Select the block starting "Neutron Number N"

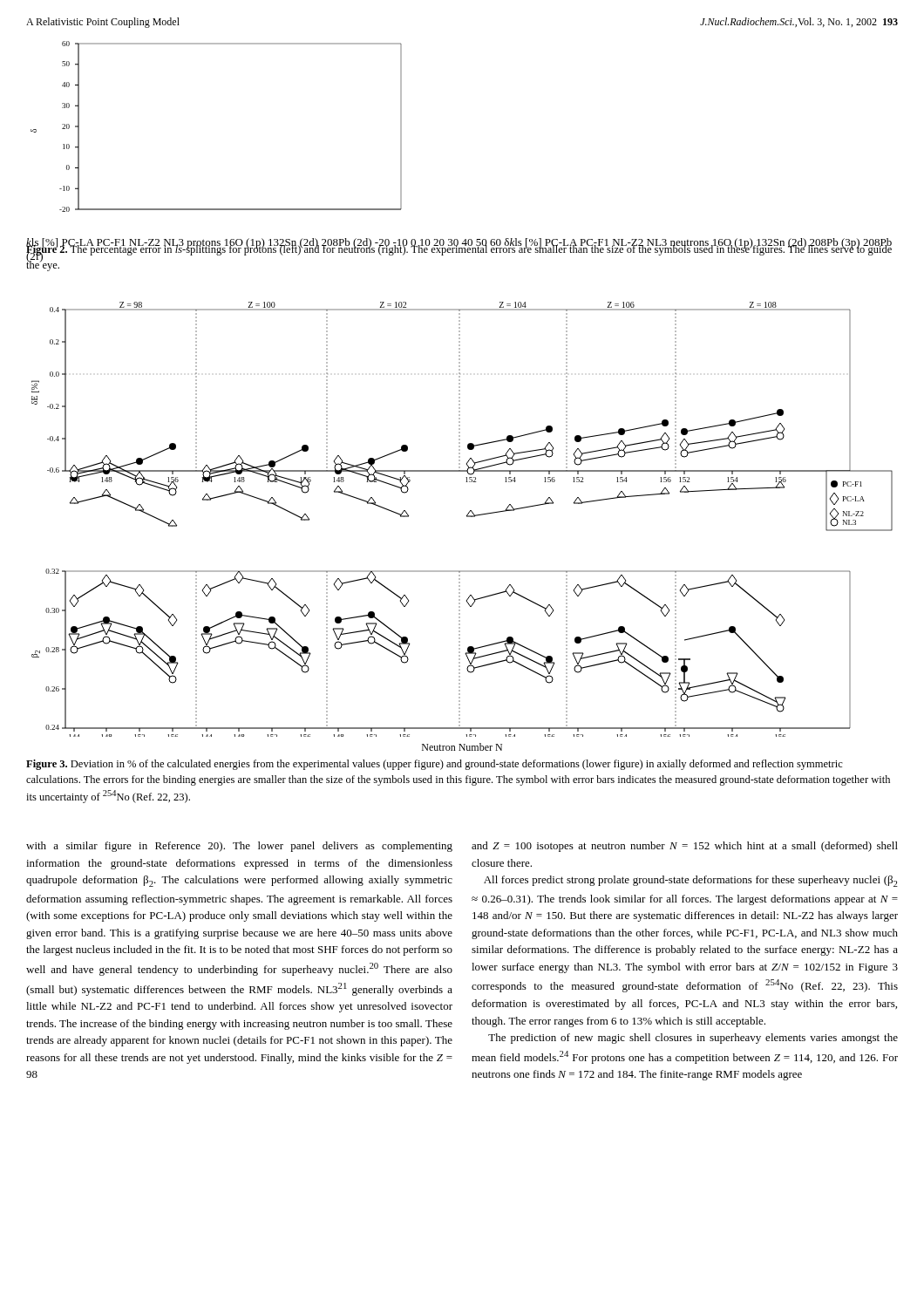click(x=462, y=747)
